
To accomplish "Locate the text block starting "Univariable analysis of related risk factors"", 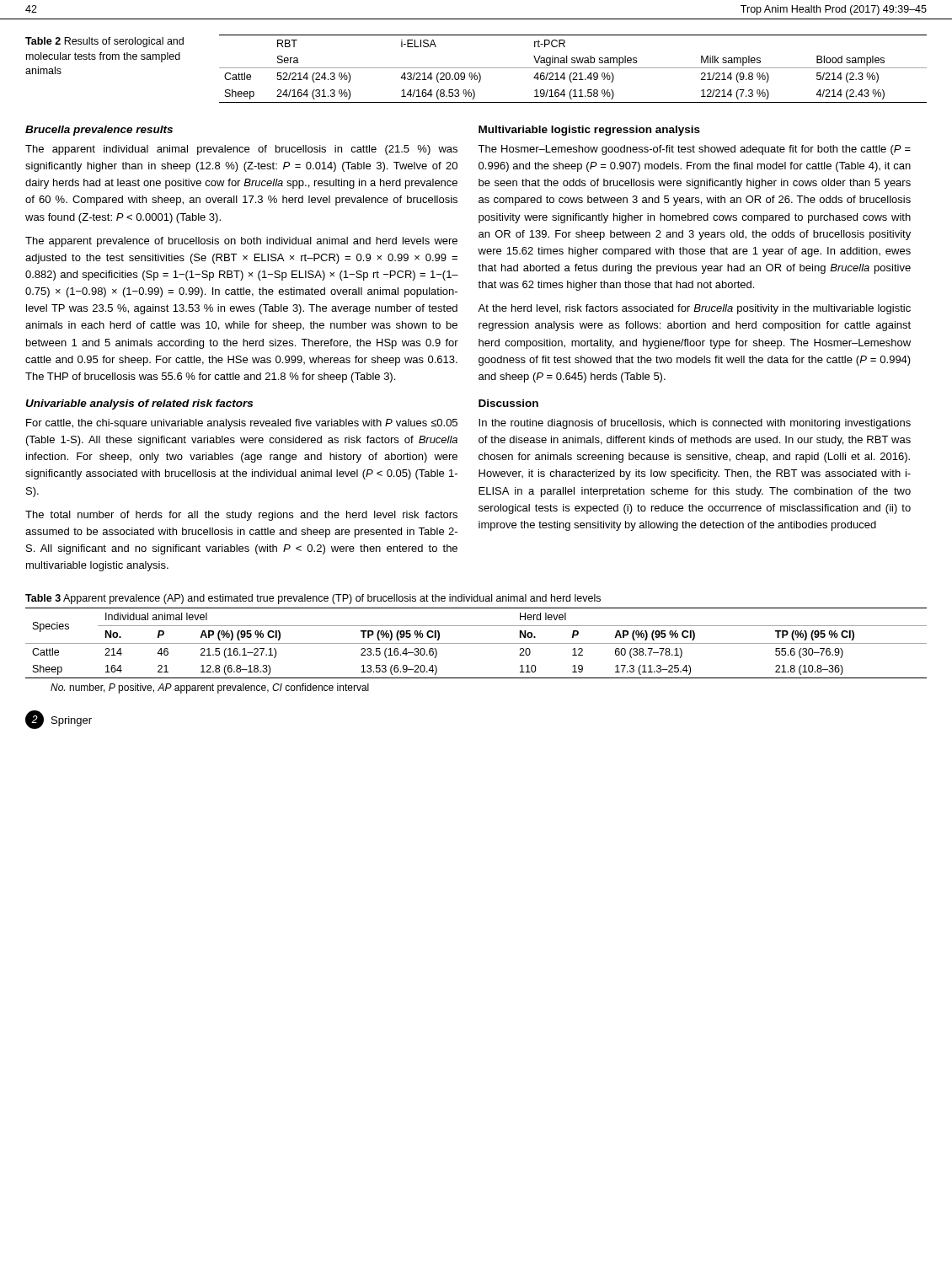I will (x=139, y=403).
